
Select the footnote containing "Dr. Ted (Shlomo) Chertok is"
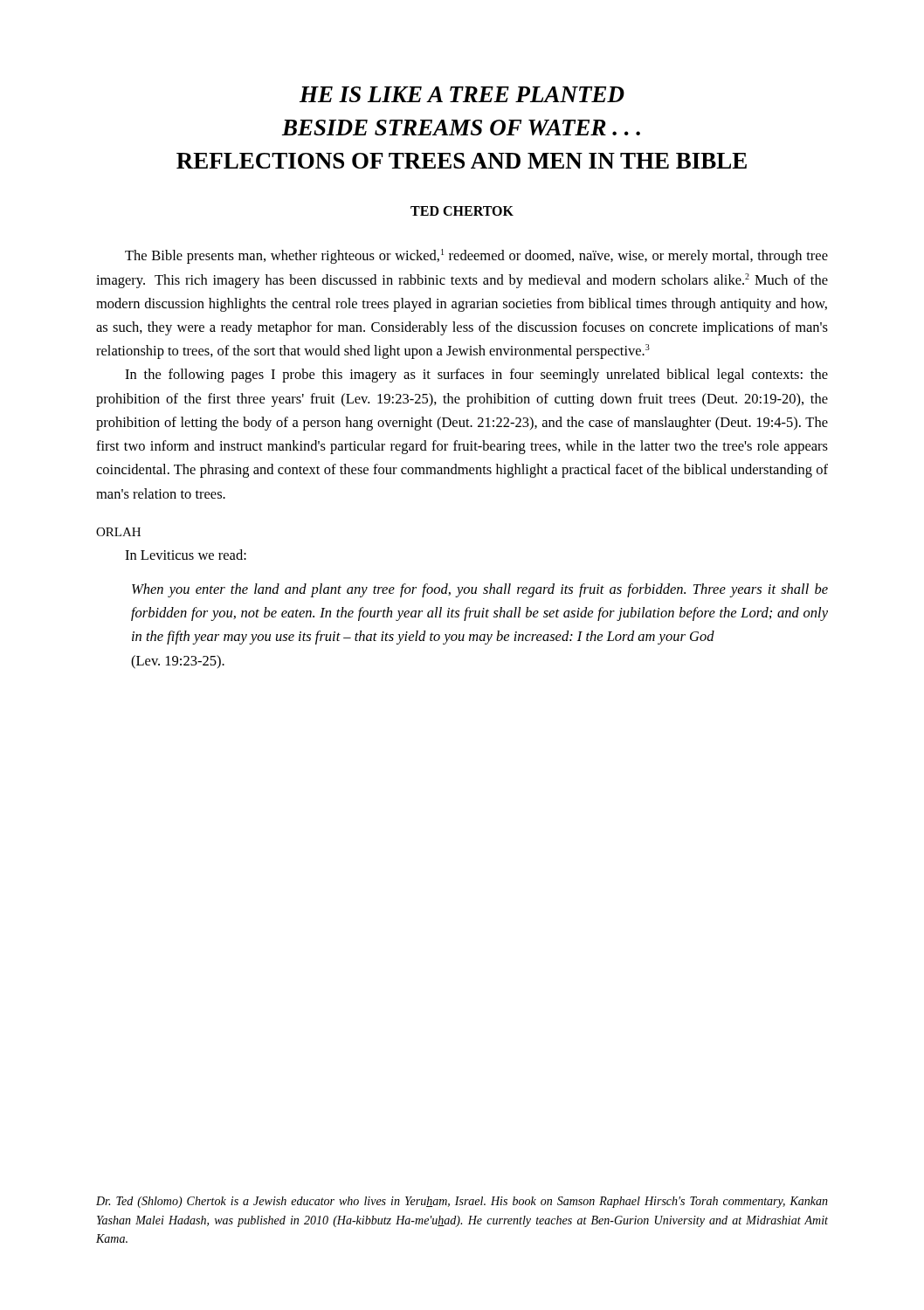[x=462, y=1220]
